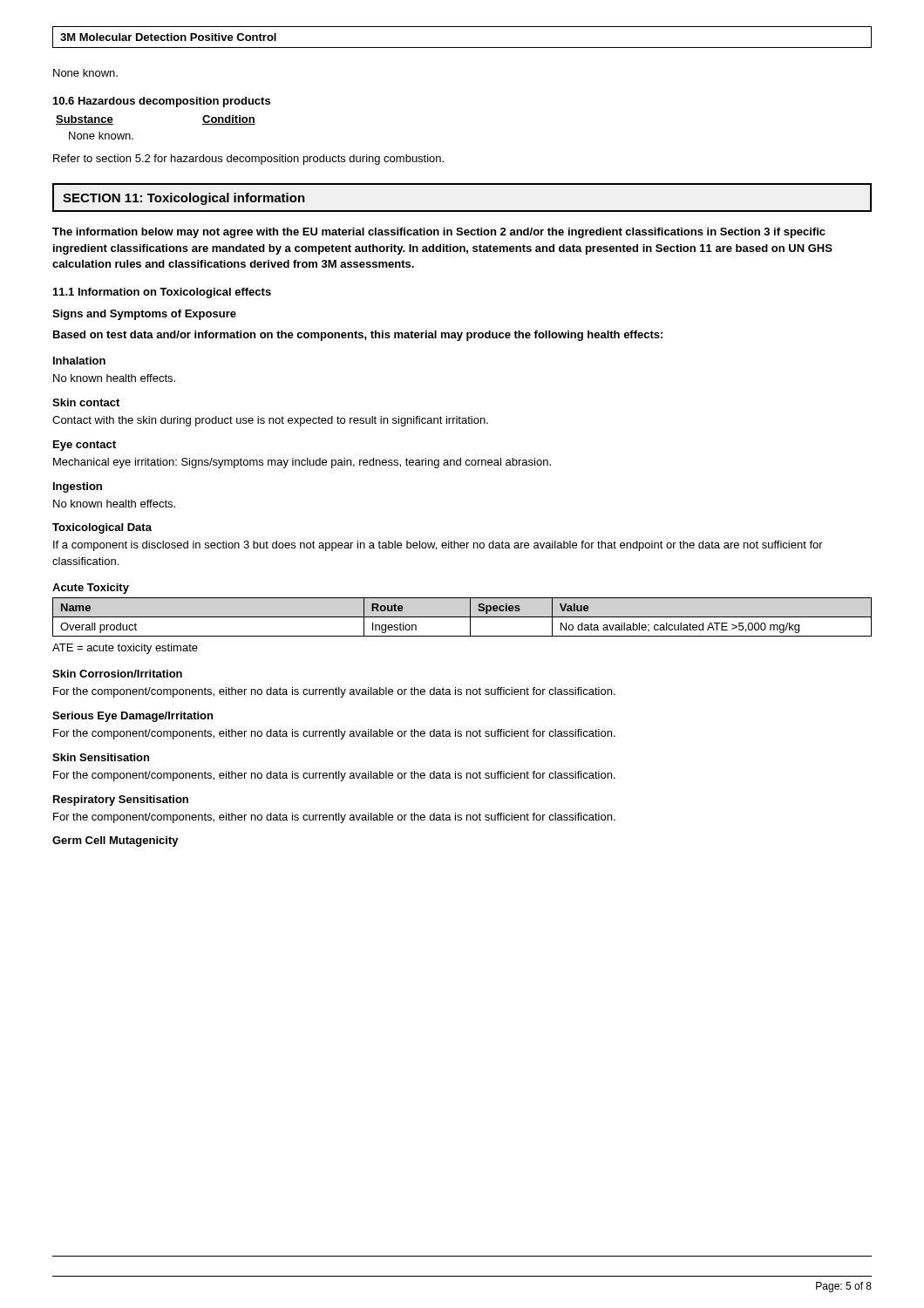
Task: Locate the element starting "None known."
Action: click(85, 73)
